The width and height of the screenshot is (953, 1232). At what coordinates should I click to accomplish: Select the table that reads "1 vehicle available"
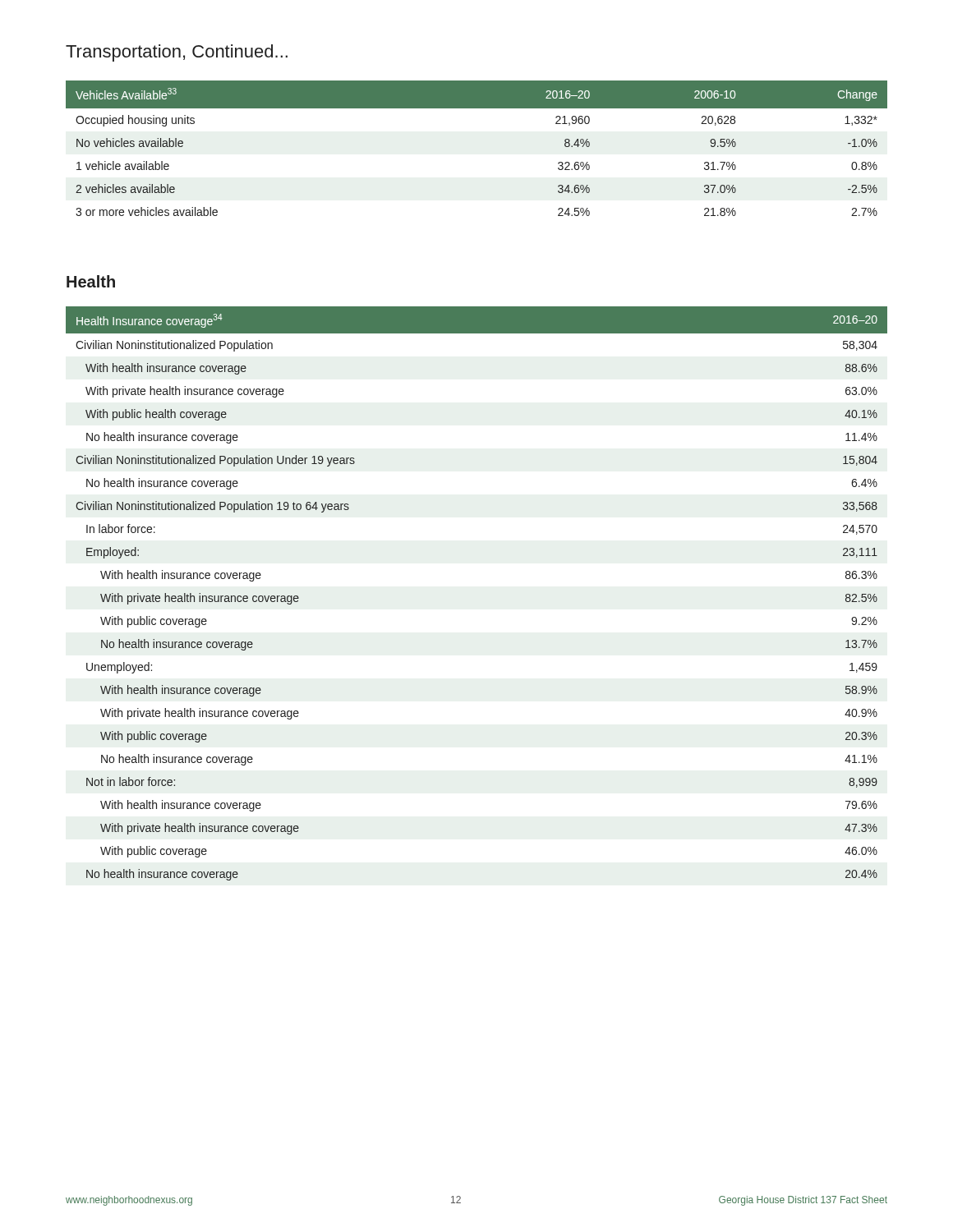tap(476, 152)
